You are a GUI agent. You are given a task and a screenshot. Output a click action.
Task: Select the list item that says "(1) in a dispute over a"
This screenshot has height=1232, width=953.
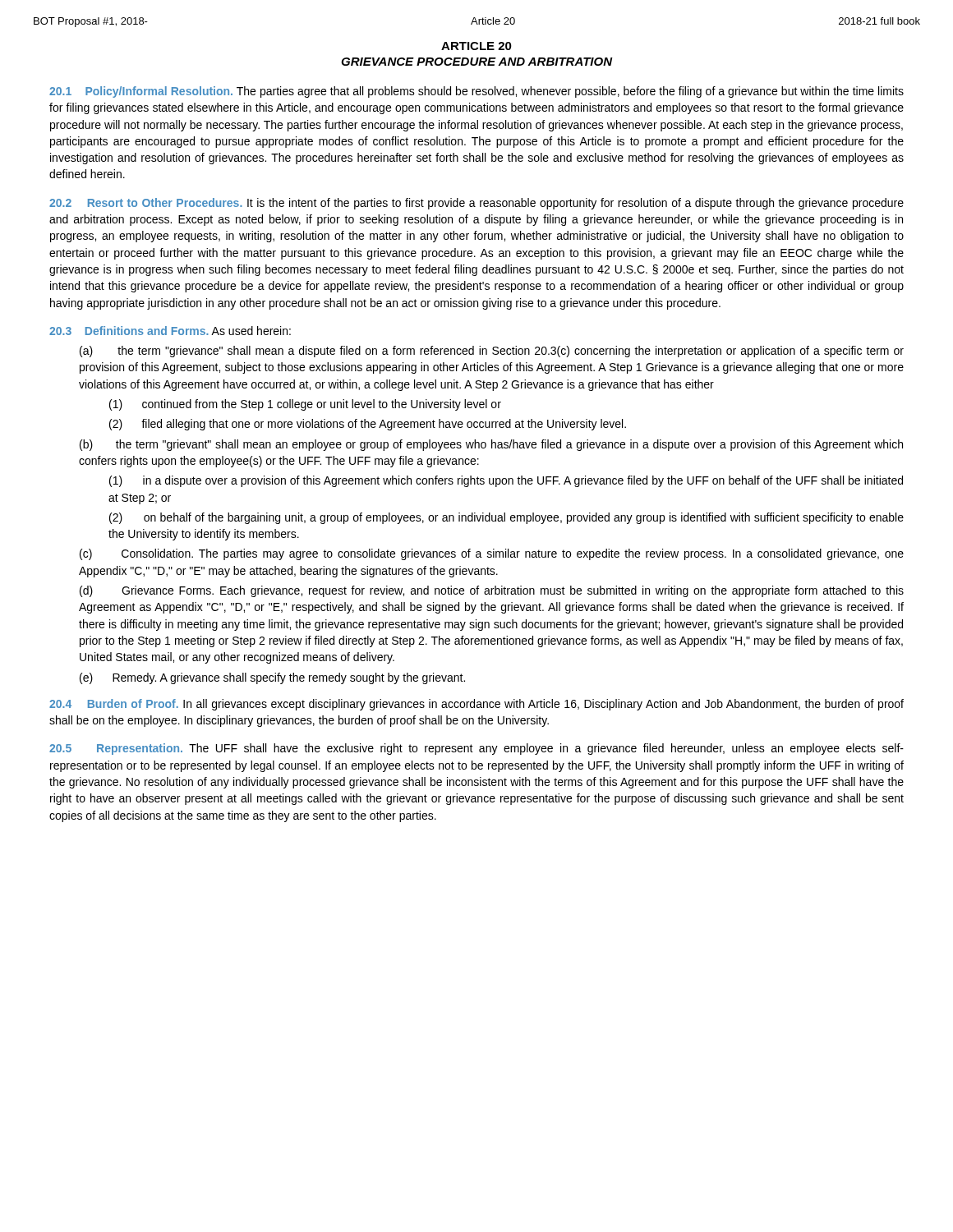pos(506,489)
